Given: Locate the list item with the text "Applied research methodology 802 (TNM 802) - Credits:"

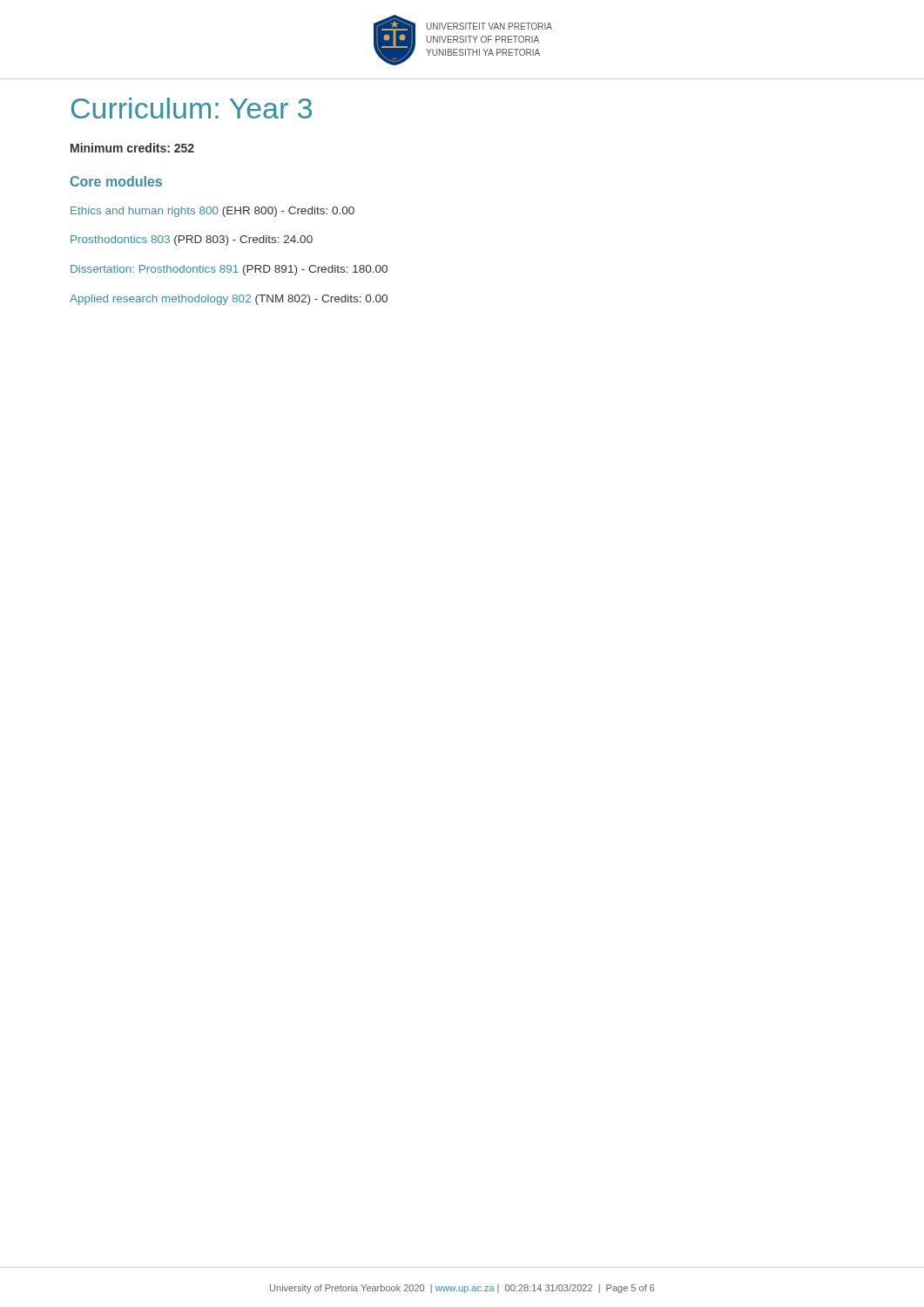Looking at the screenshot, I should point(229,300).
